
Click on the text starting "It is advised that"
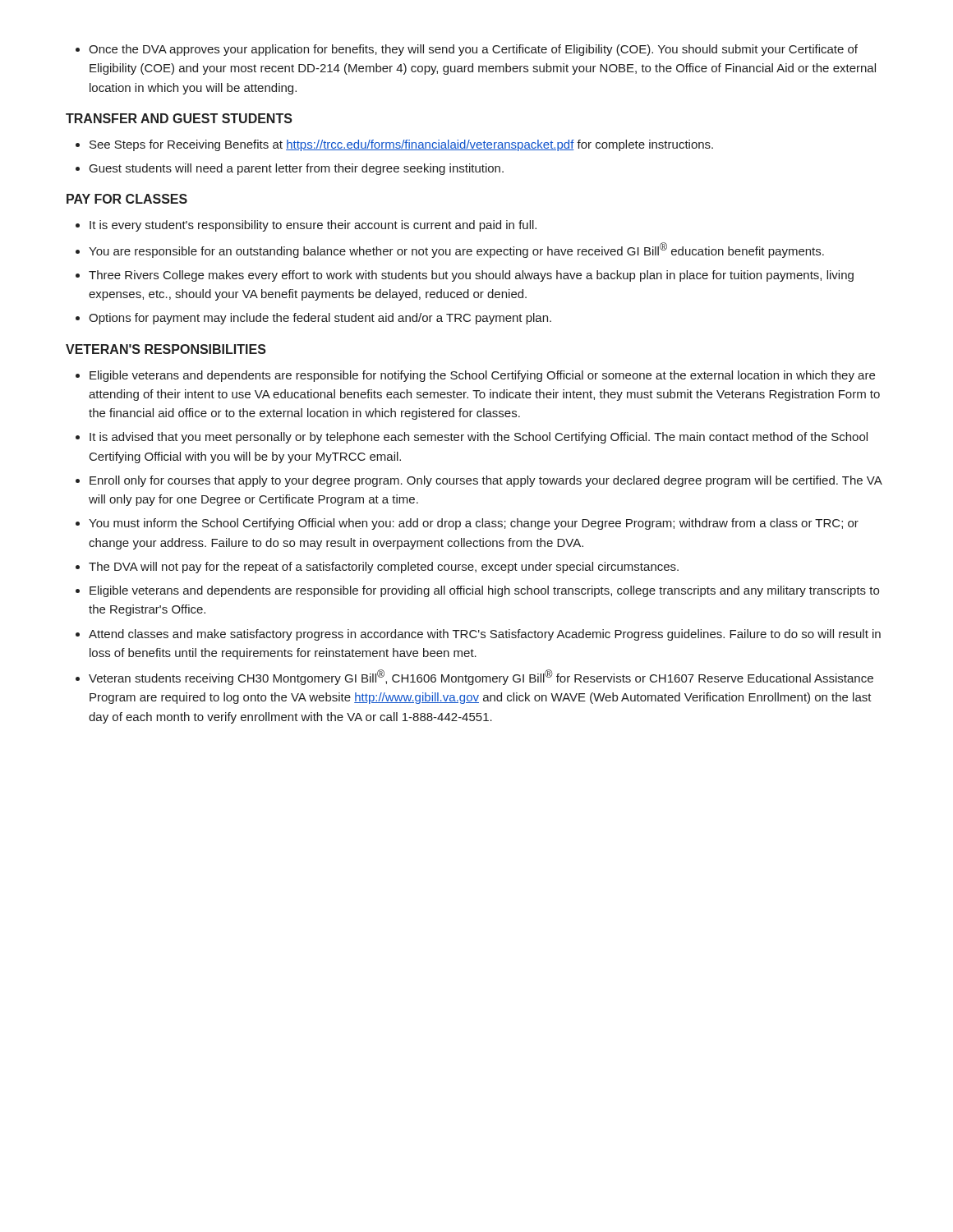(x=476, y=446)
